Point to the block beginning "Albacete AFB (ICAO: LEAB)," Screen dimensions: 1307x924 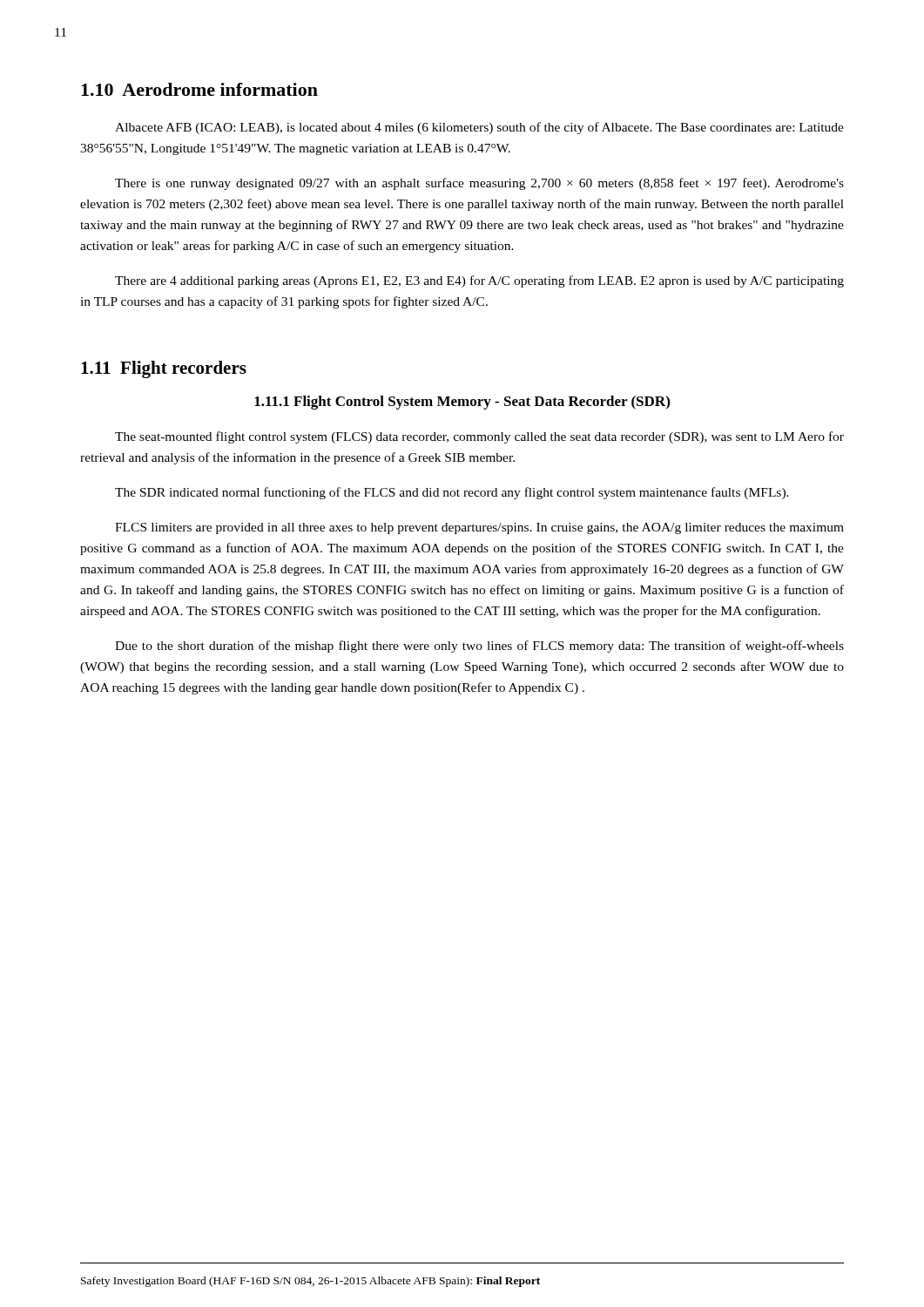[462, 137]
